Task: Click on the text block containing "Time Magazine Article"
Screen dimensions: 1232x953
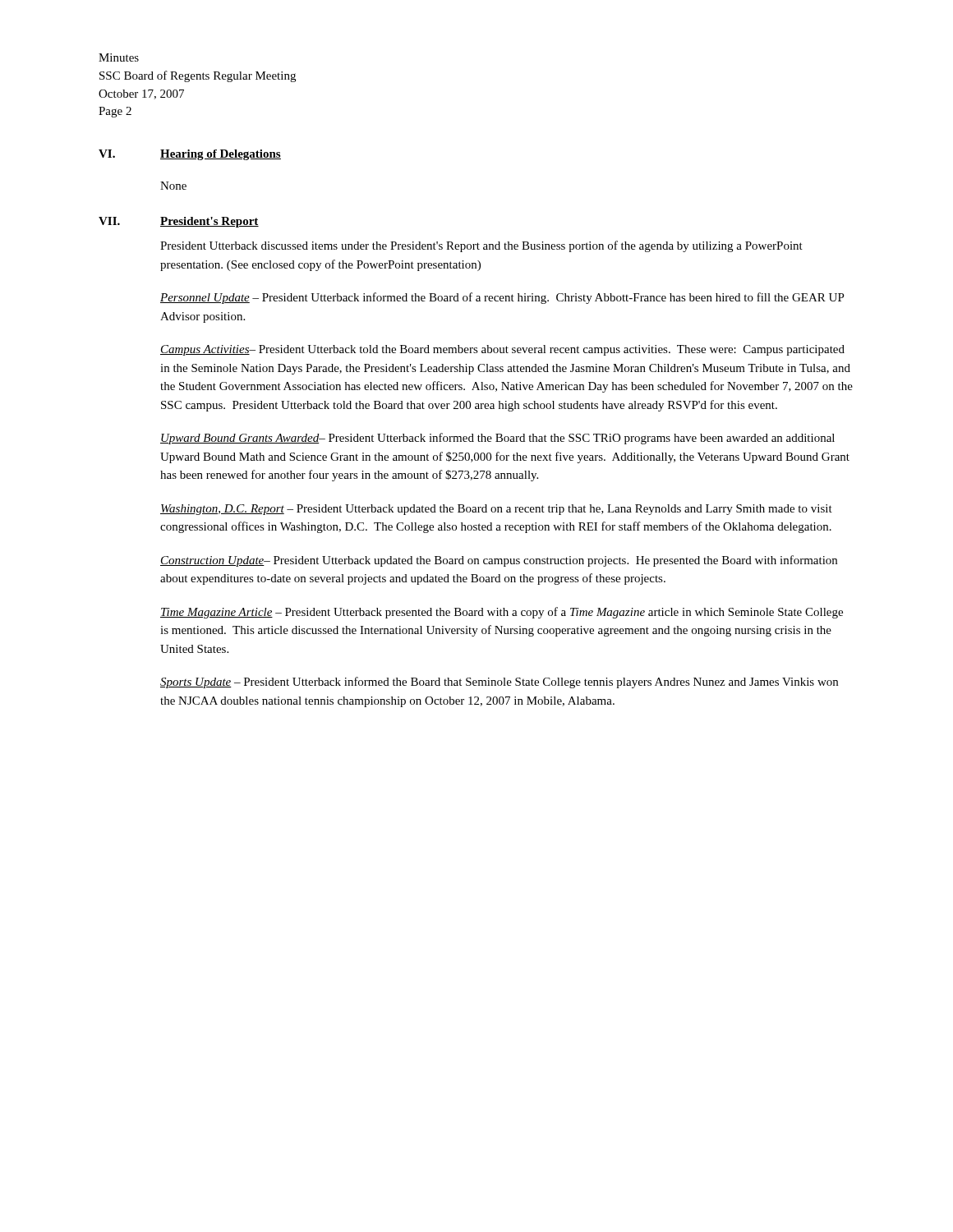Action: [x=502, y=630]
